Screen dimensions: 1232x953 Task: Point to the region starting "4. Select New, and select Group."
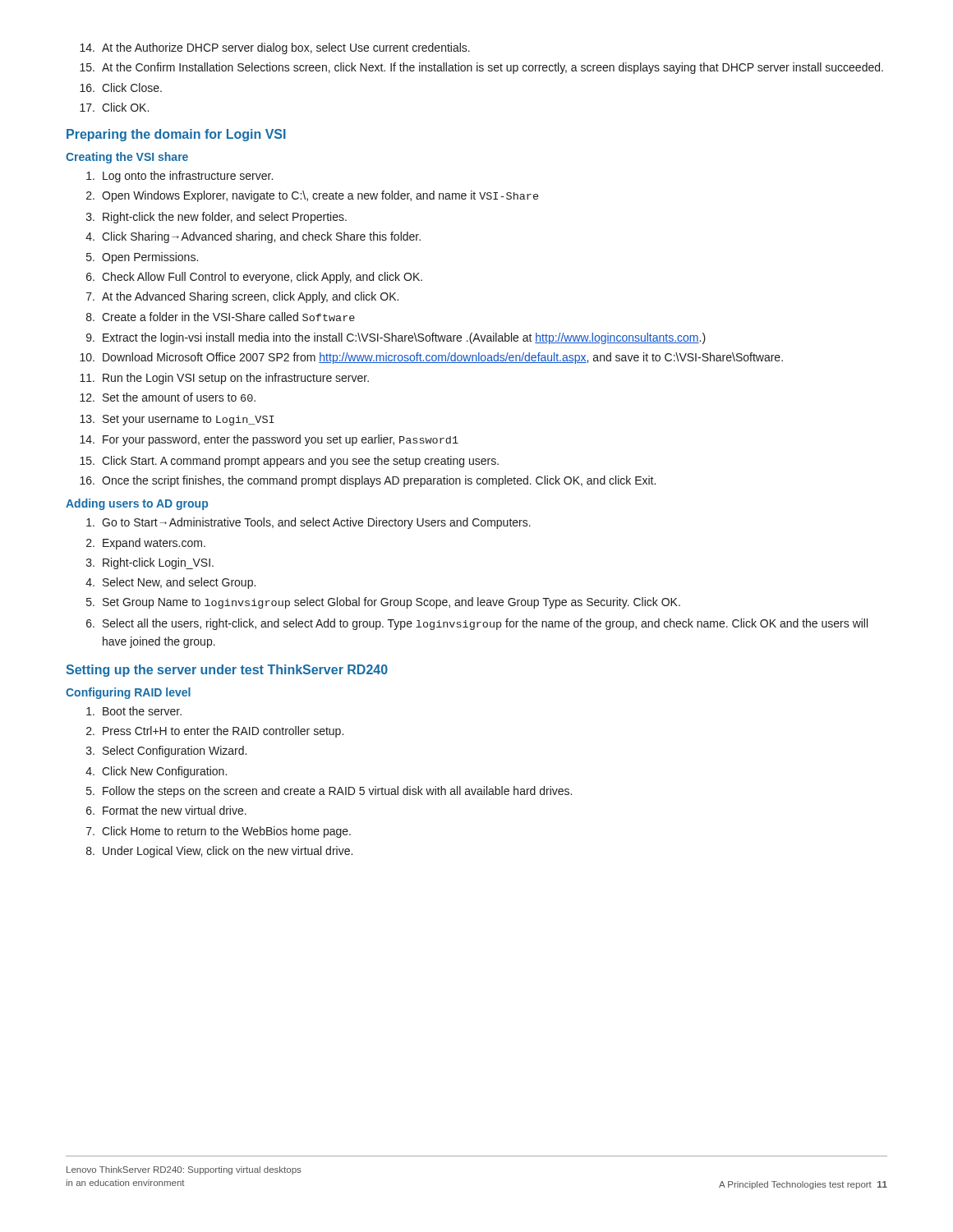click(170, 583)
